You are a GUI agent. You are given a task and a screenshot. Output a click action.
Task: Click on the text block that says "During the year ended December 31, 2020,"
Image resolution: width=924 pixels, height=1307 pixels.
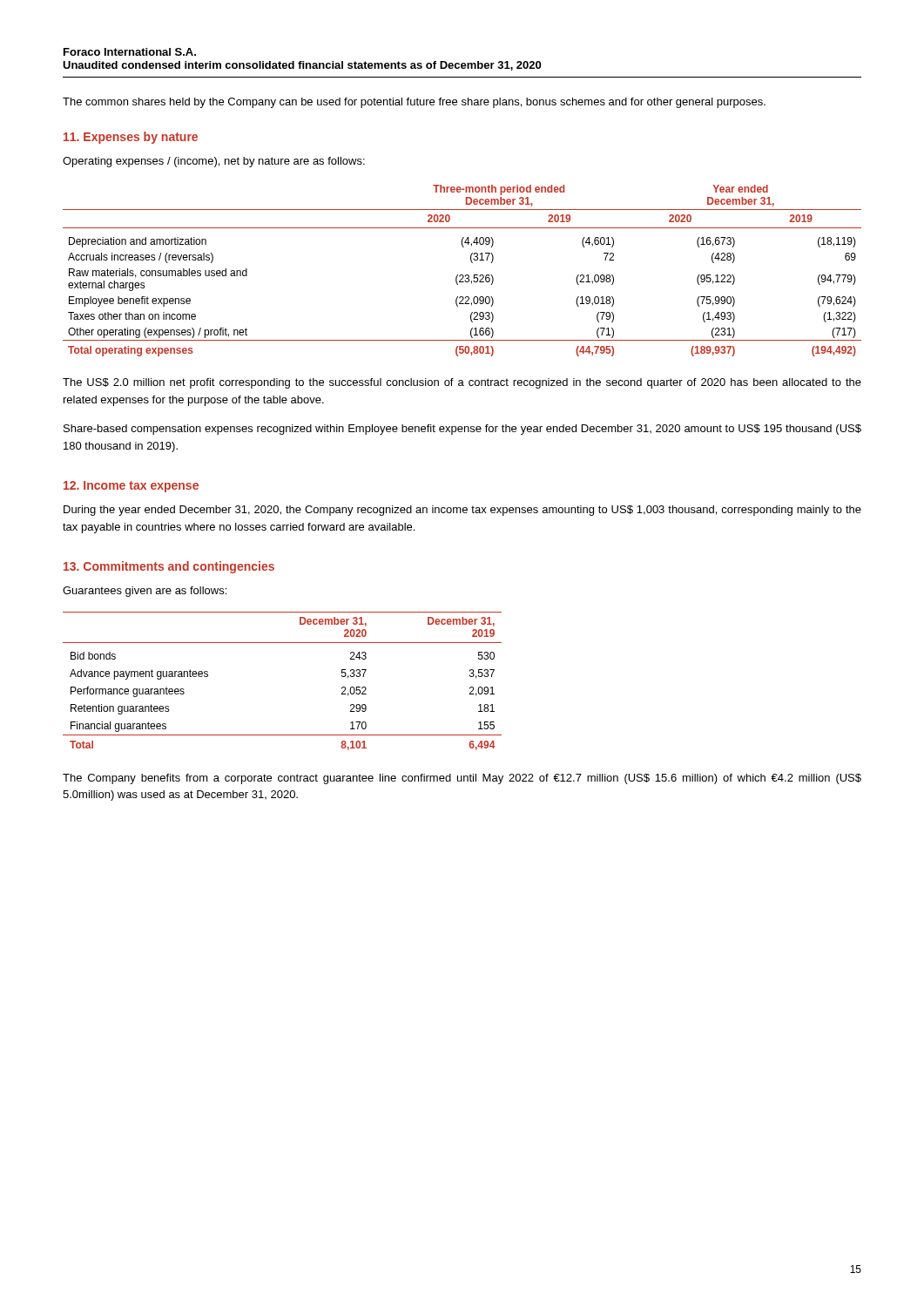(462, 518)
